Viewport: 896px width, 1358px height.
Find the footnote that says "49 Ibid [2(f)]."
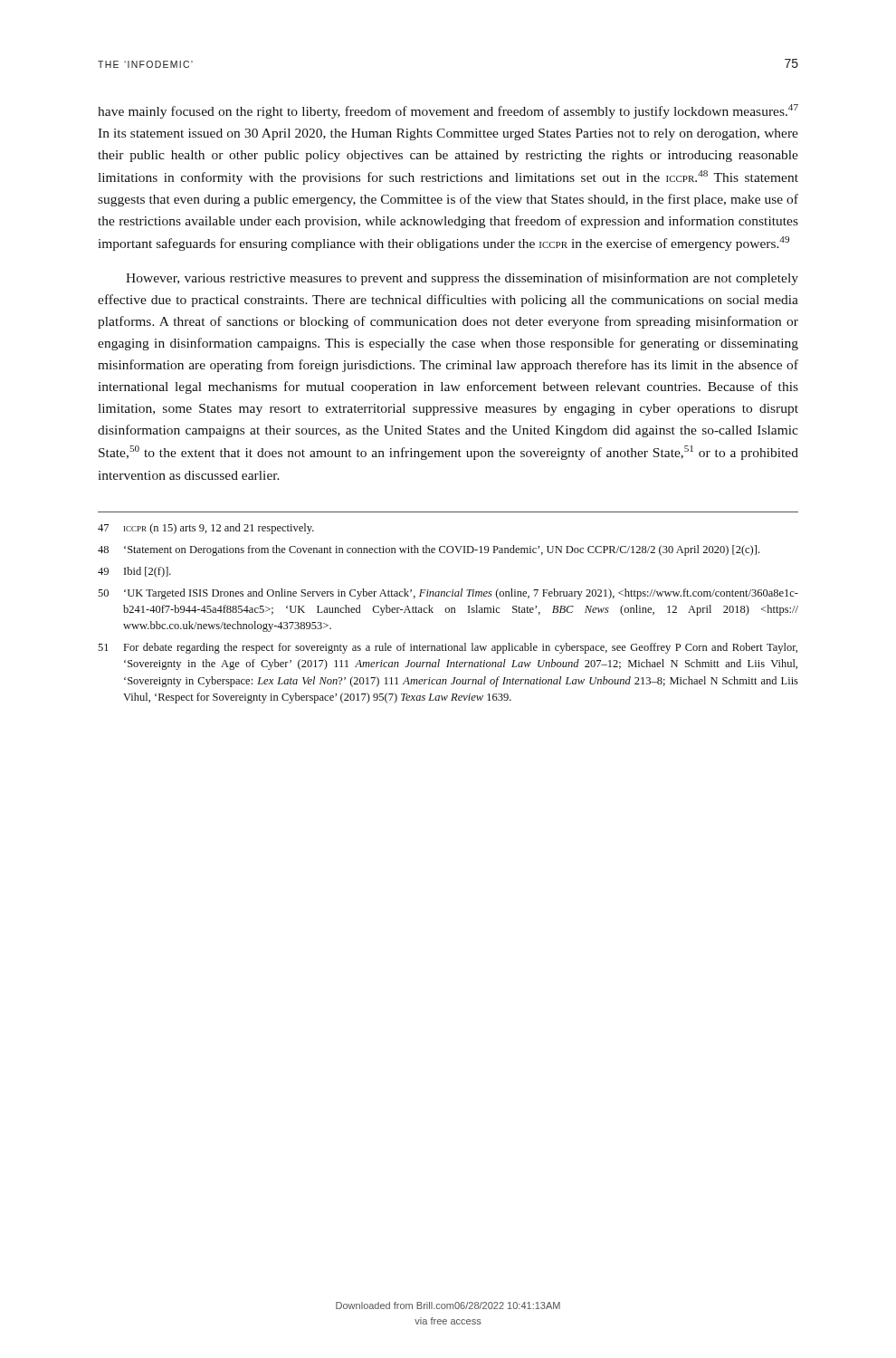tap(134, 572)
